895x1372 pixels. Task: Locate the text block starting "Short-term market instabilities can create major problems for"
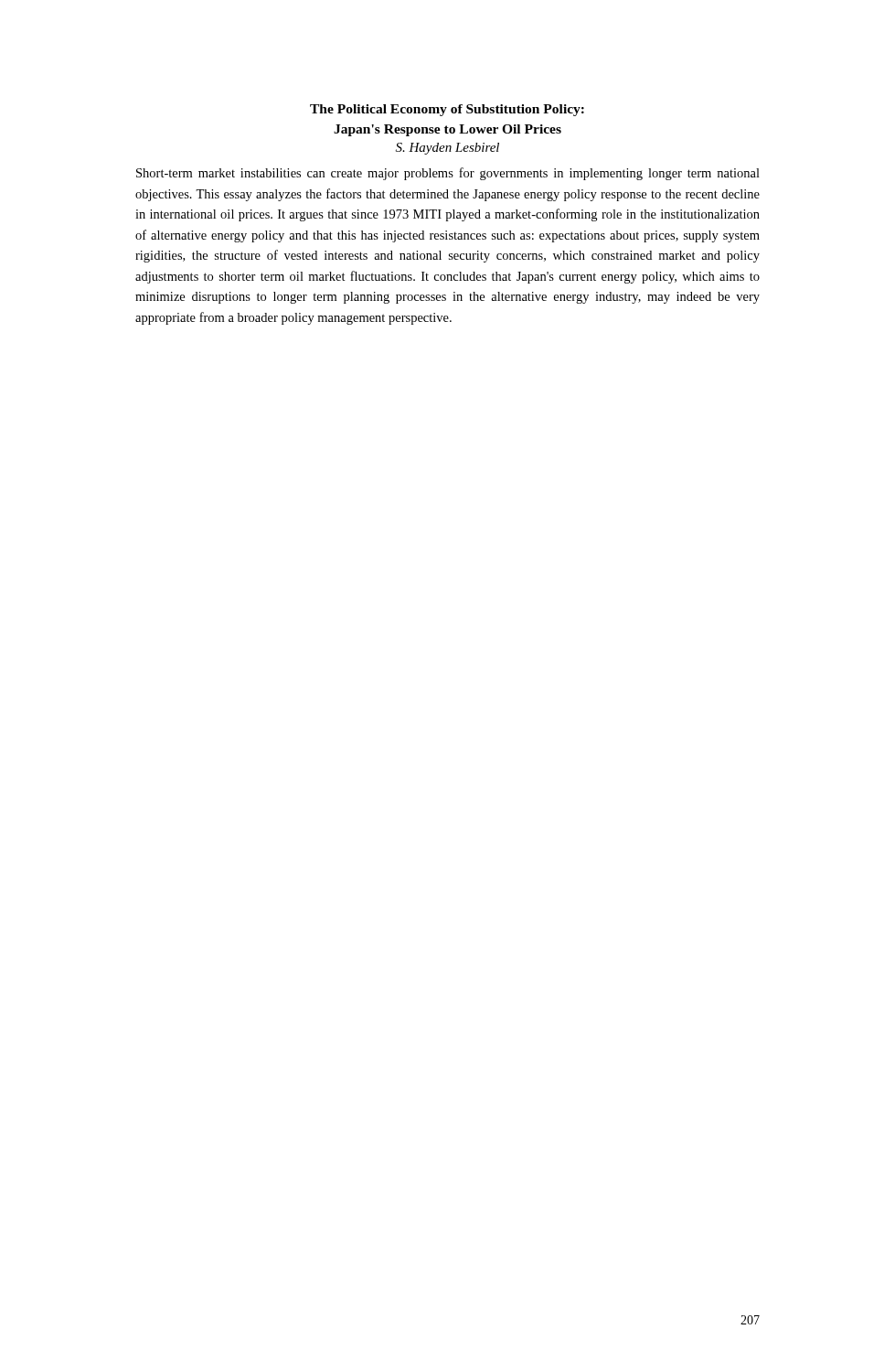pos(448,245)
